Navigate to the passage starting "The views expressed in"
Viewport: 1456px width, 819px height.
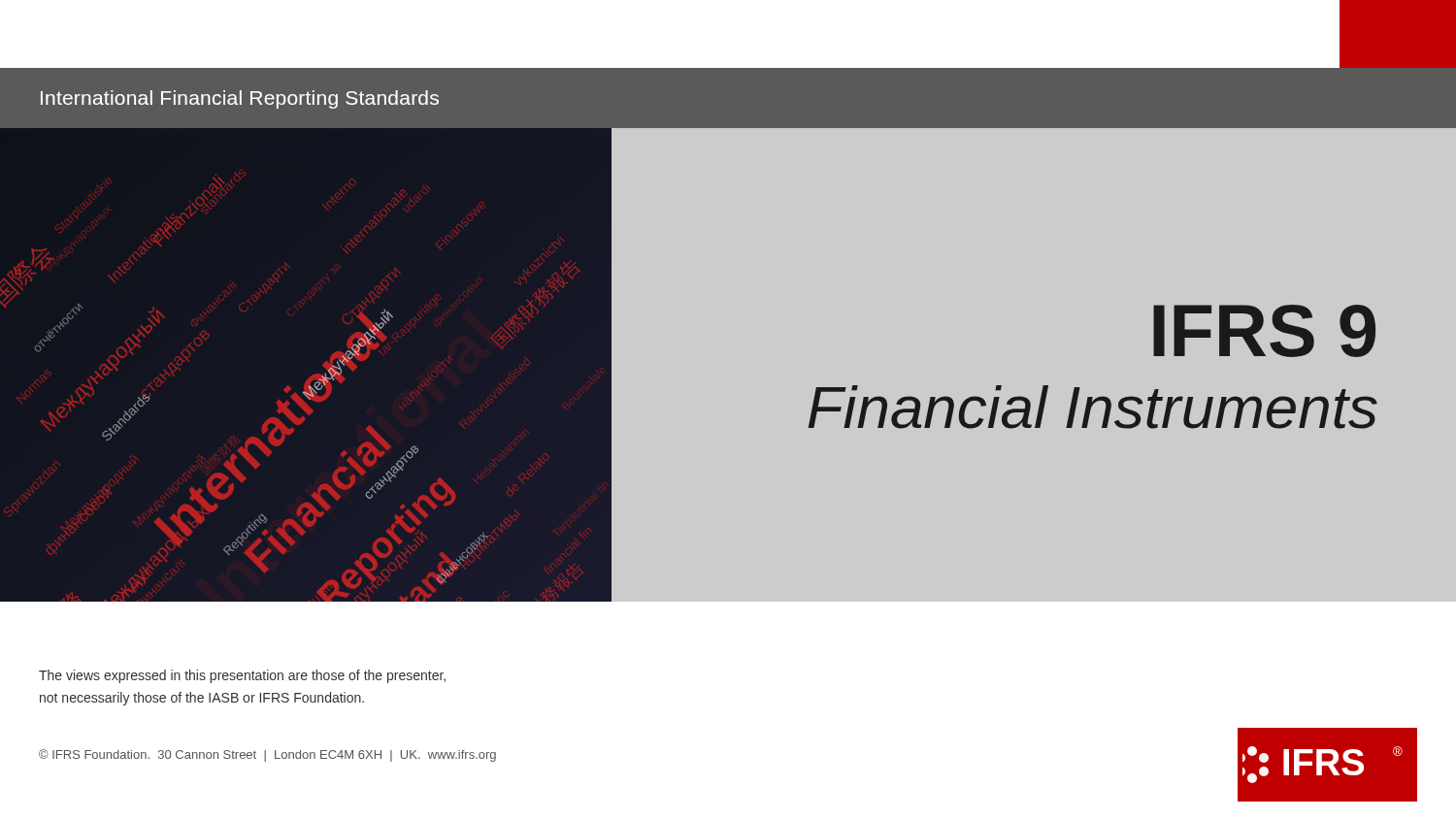pos(243,687)
